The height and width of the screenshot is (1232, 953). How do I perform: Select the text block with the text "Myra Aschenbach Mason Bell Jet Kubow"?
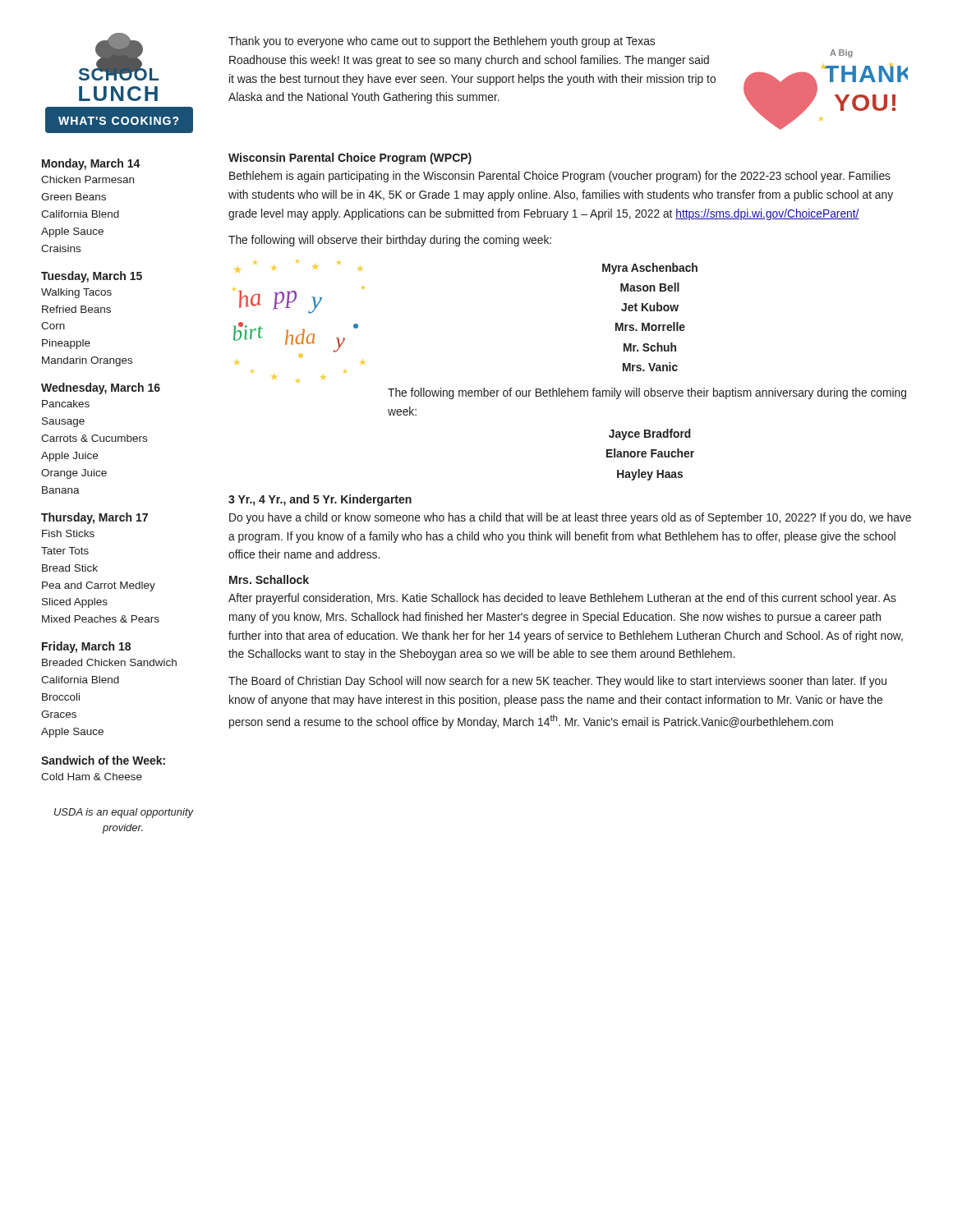point(650,318)
